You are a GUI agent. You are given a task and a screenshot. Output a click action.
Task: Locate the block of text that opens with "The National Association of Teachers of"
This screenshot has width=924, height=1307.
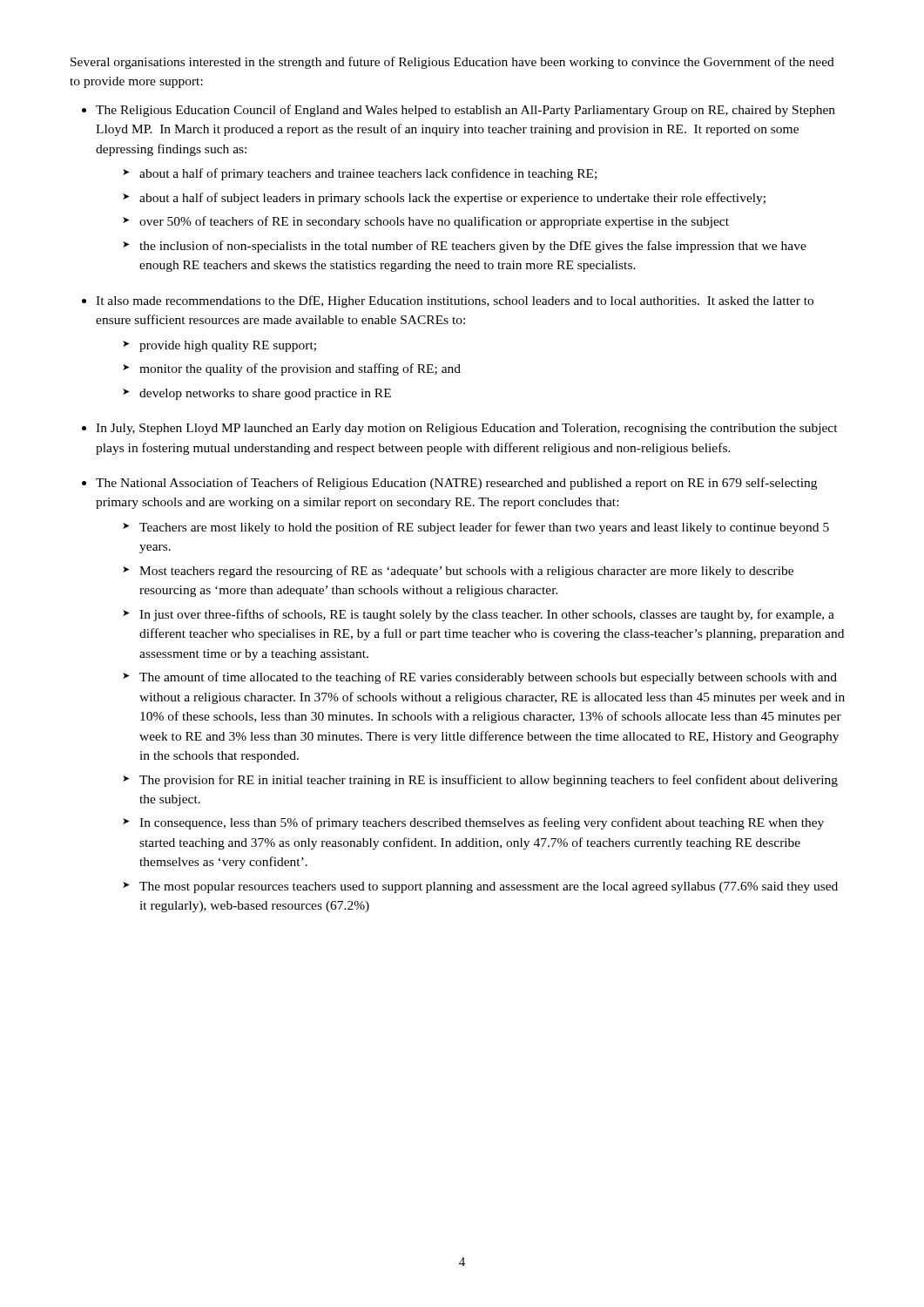coord(471,695)
